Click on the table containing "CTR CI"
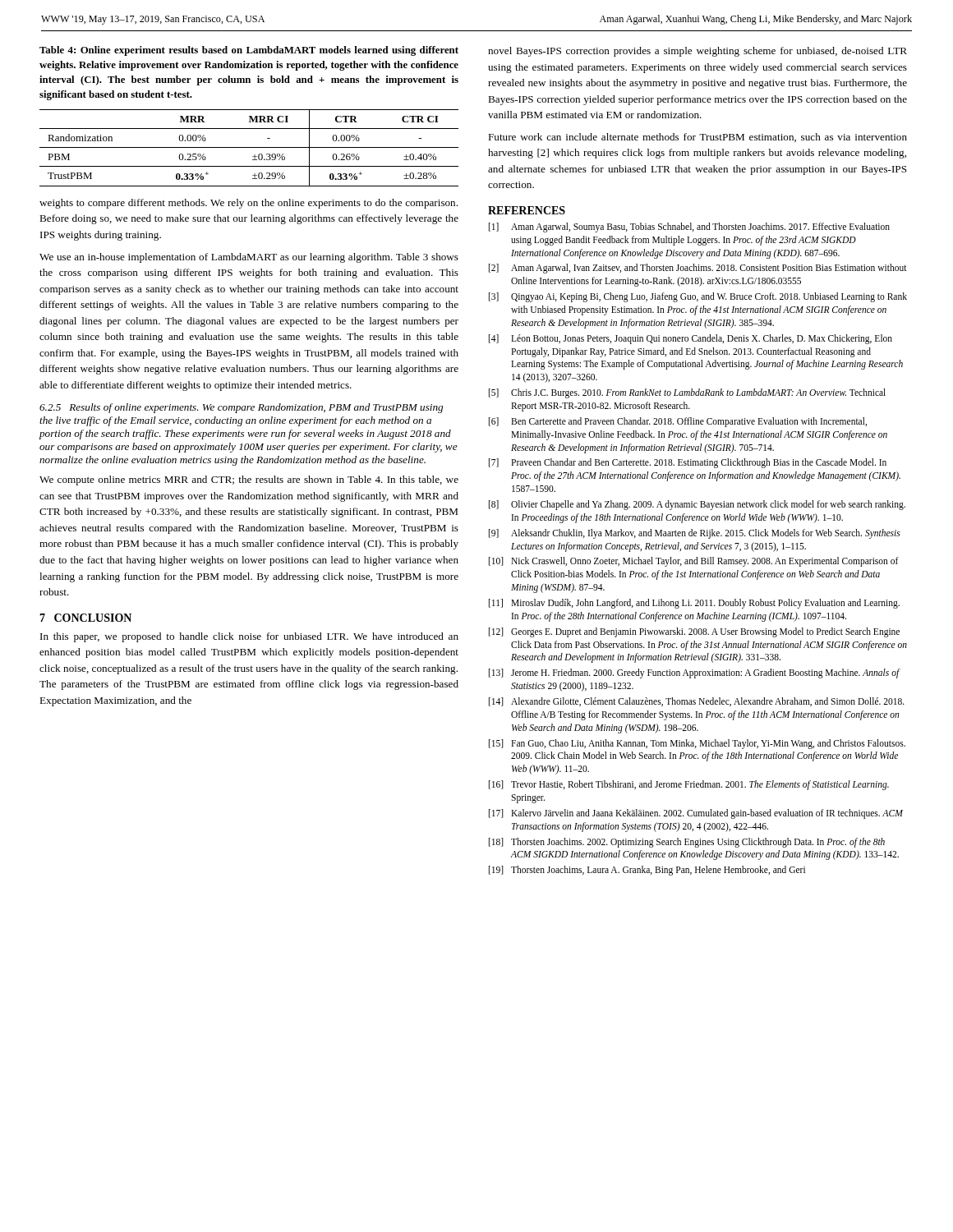Screen dimensions: 1232x953 (x=249, y=148)
